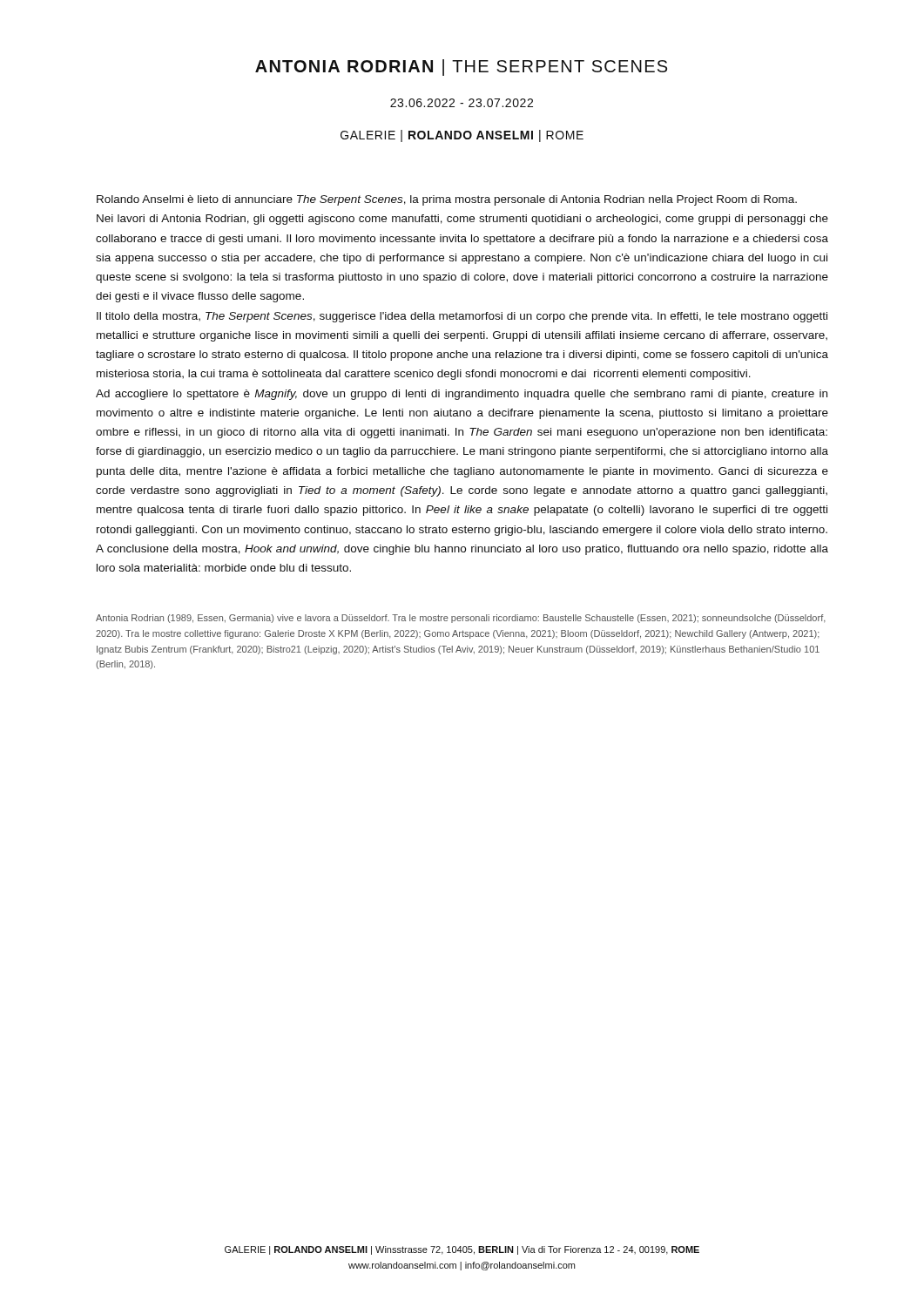Locate the text "06.2022 - 23.07.2022"
Image resolution: width=924 pixels, height=1307 pixels.
[462, 103]
